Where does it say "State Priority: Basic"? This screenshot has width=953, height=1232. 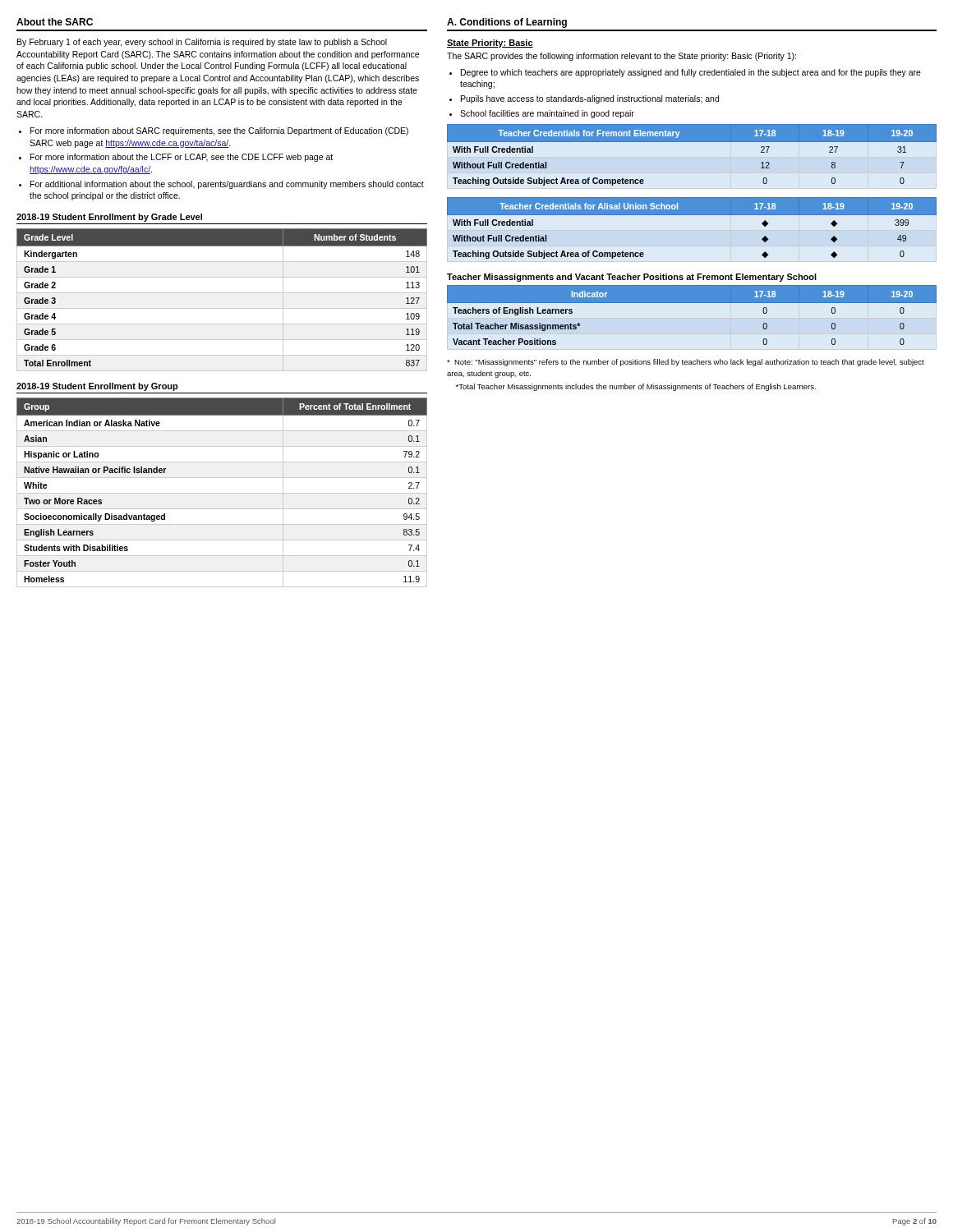(490, 43)
